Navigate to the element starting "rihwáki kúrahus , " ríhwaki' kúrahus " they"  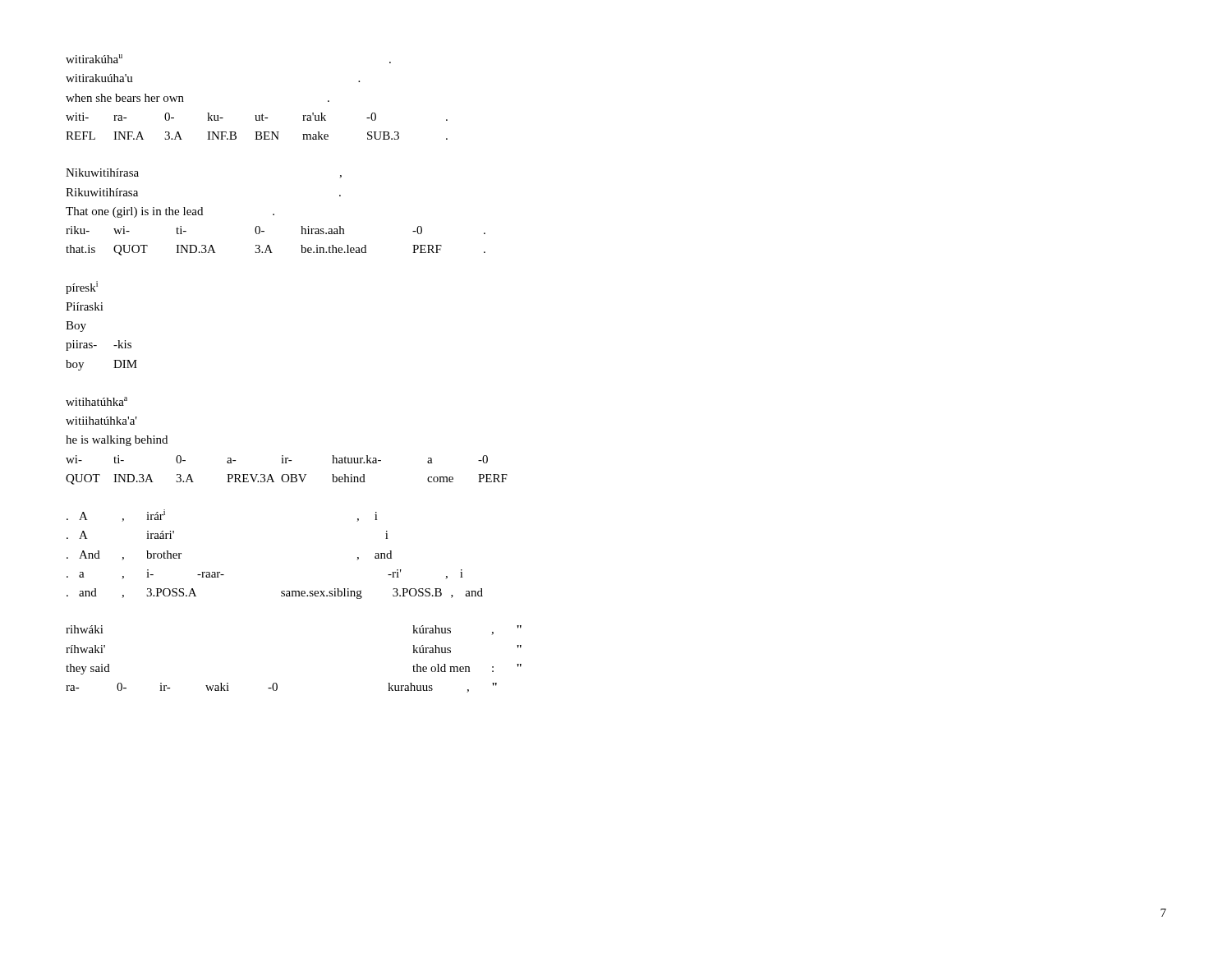click(83, 630)
